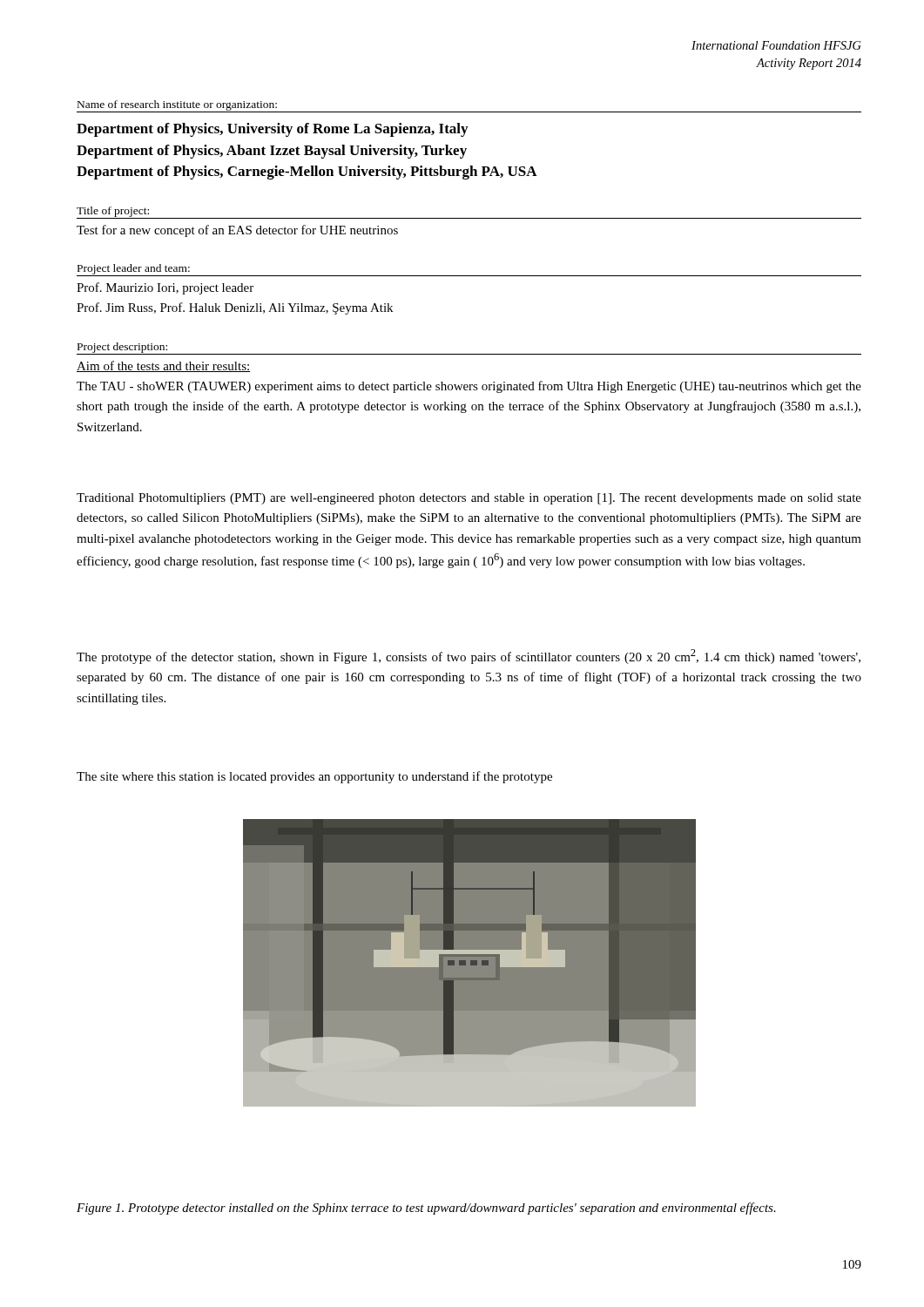The width and height of the screenshot is (924, 1307).
Task: Find the passage starting "Test for a new concept of an EAS"
Action: tap(237, 230)
